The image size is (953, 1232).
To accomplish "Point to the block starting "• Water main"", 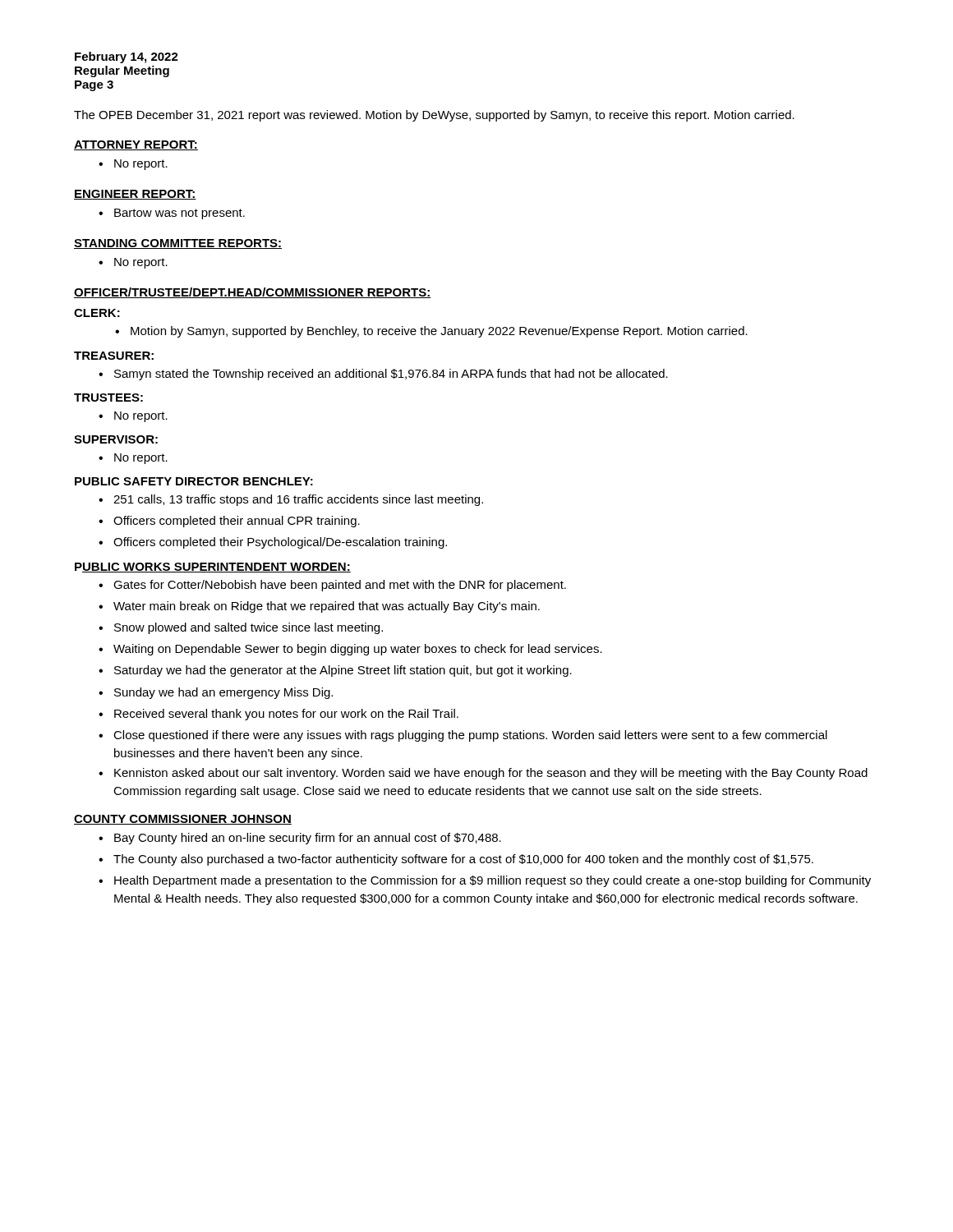I will (x=489, y=606).
